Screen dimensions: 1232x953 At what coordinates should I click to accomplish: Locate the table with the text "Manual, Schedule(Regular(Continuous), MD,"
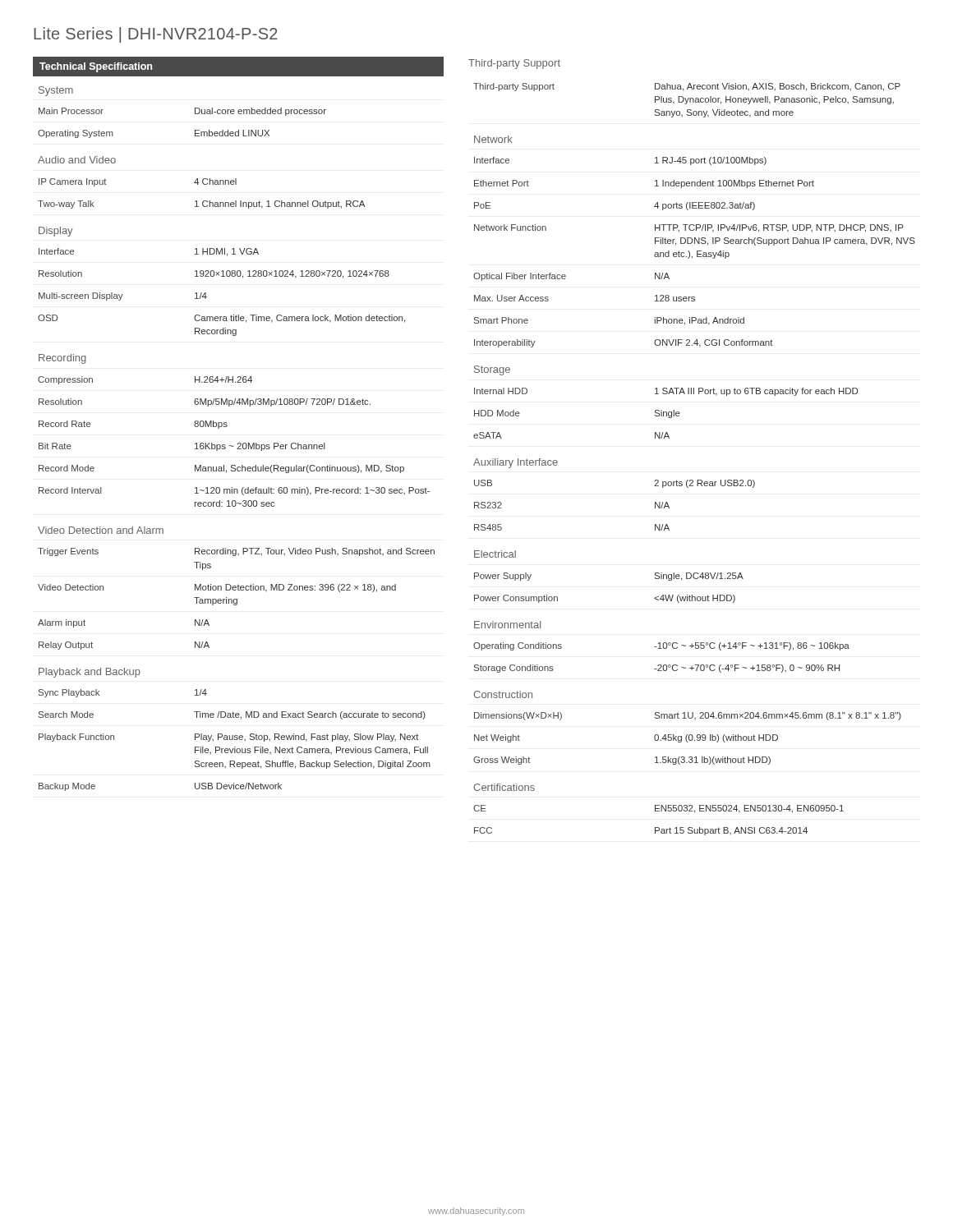click(x=238, y=437)
